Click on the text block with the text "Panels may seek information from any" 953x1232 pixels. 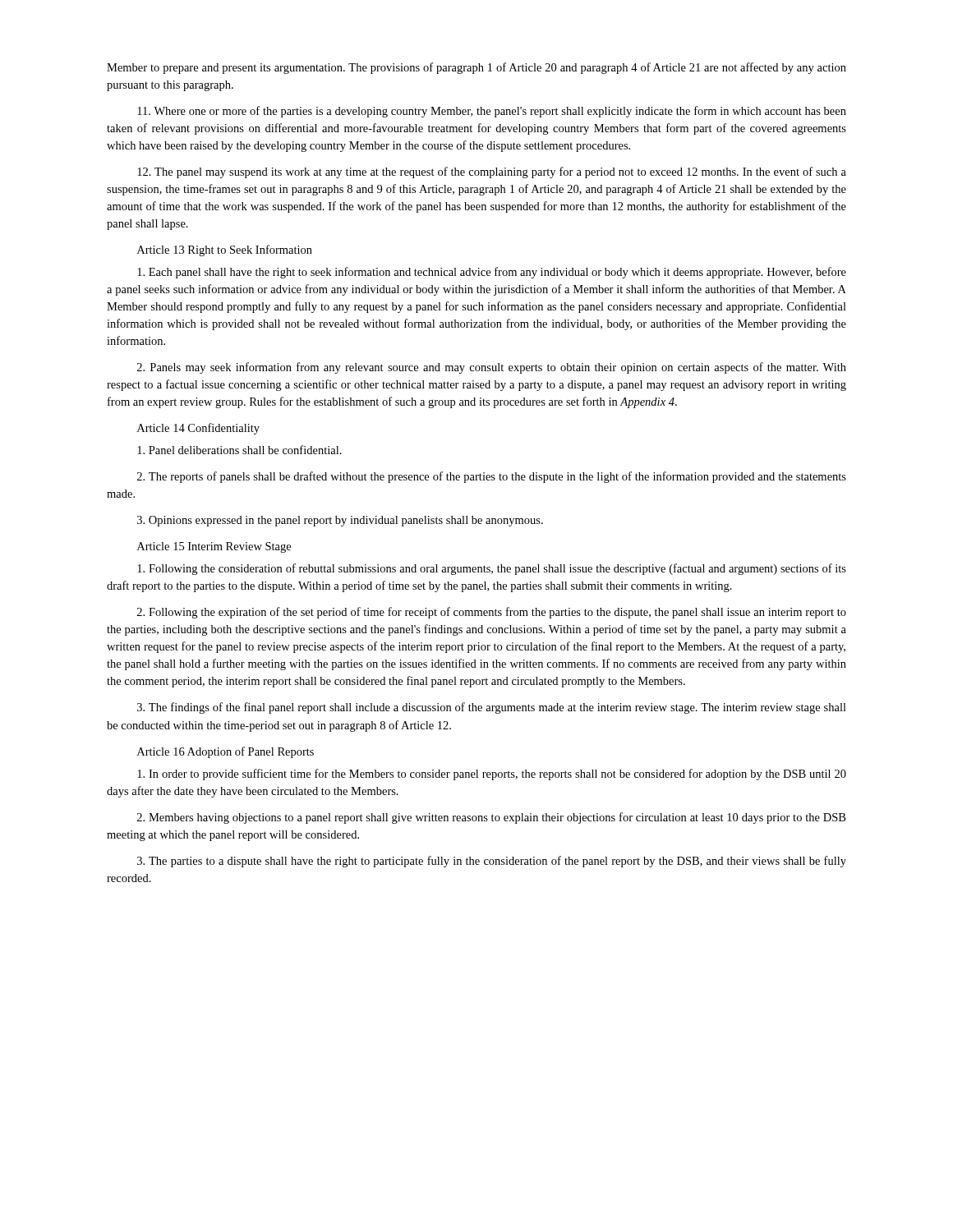point(476,385)
